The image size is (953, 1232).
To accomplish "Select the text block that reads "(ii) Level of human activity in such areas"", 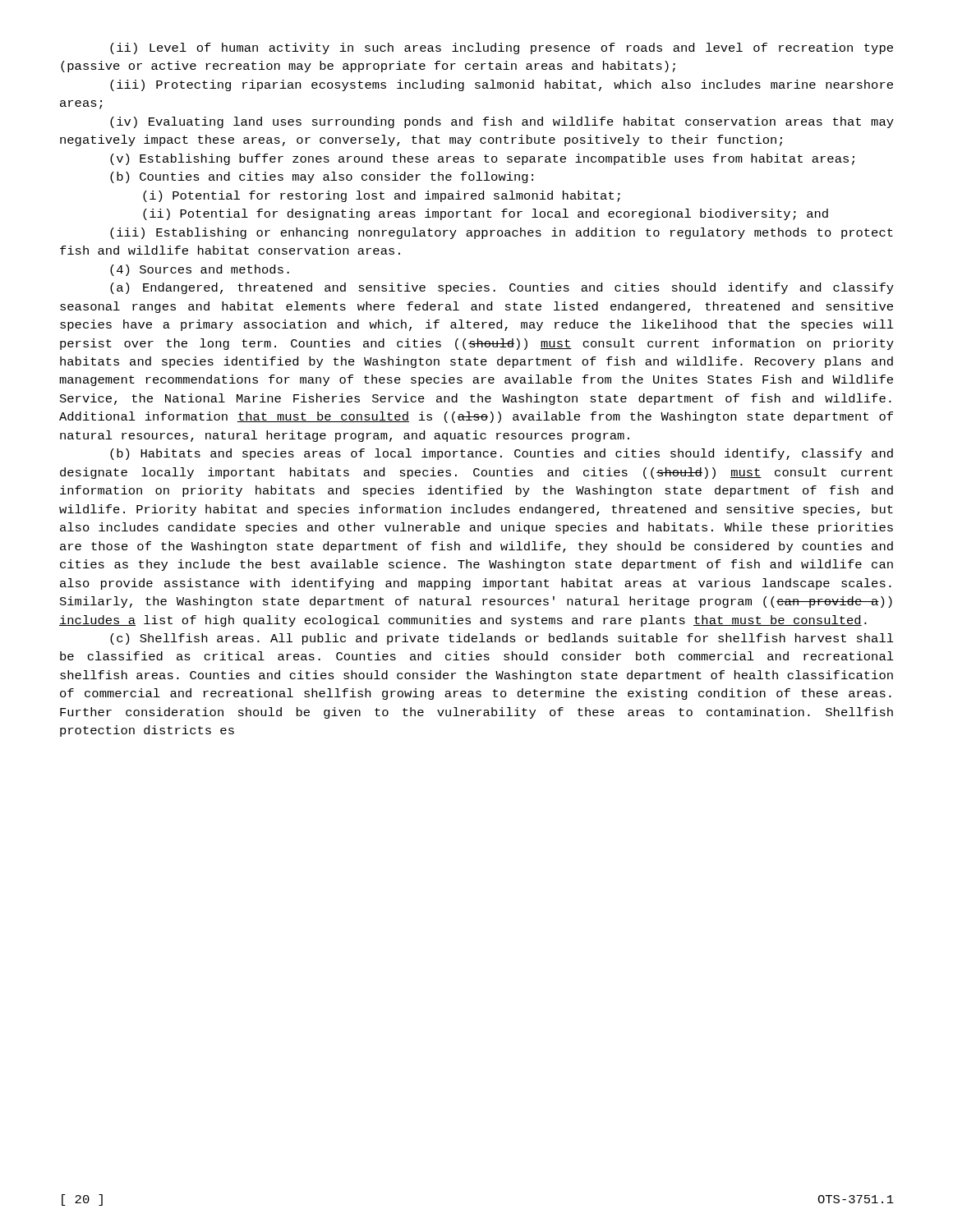I will [476, 390].
